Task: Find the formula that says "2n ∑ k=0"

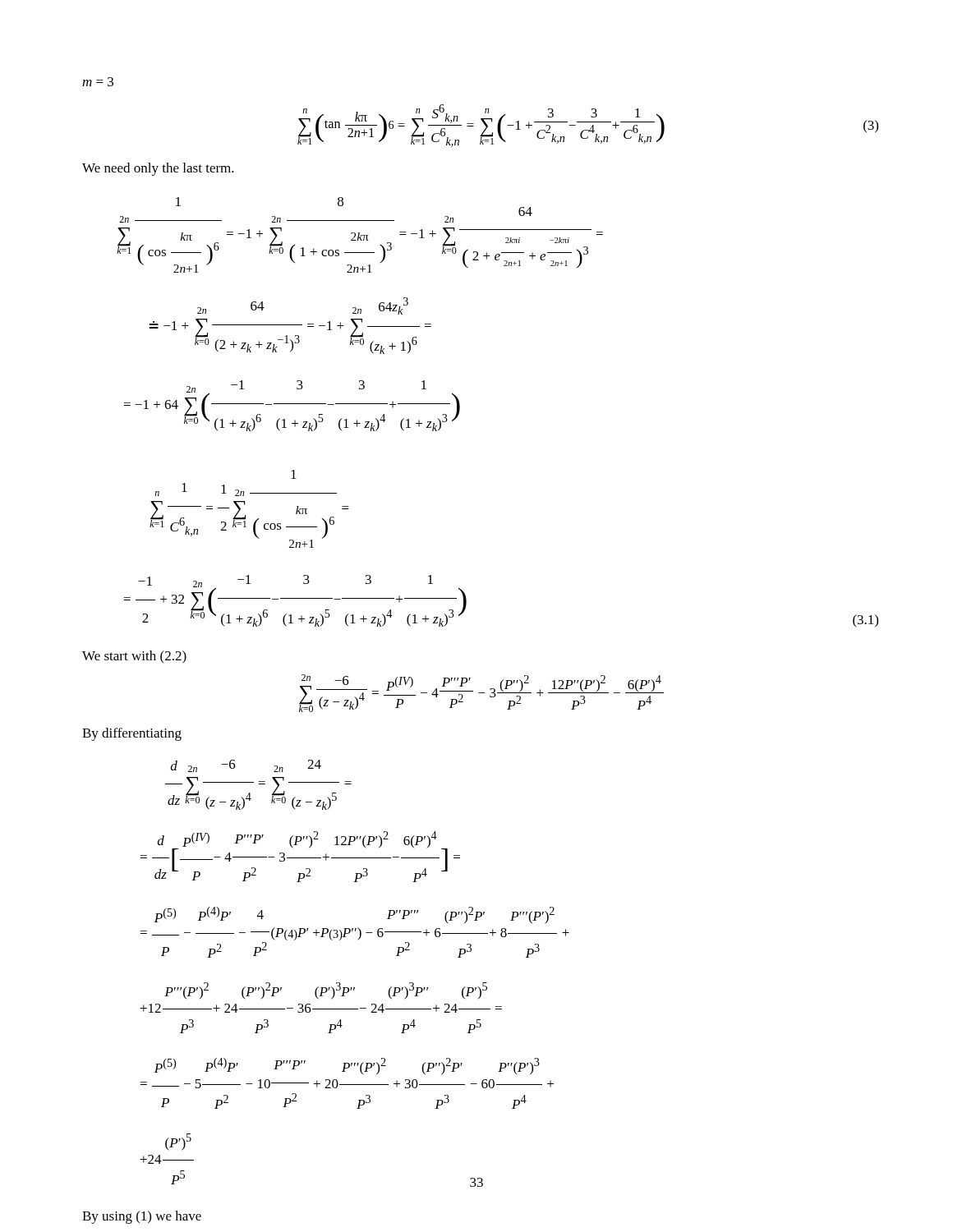Action: tap(481, 693)
